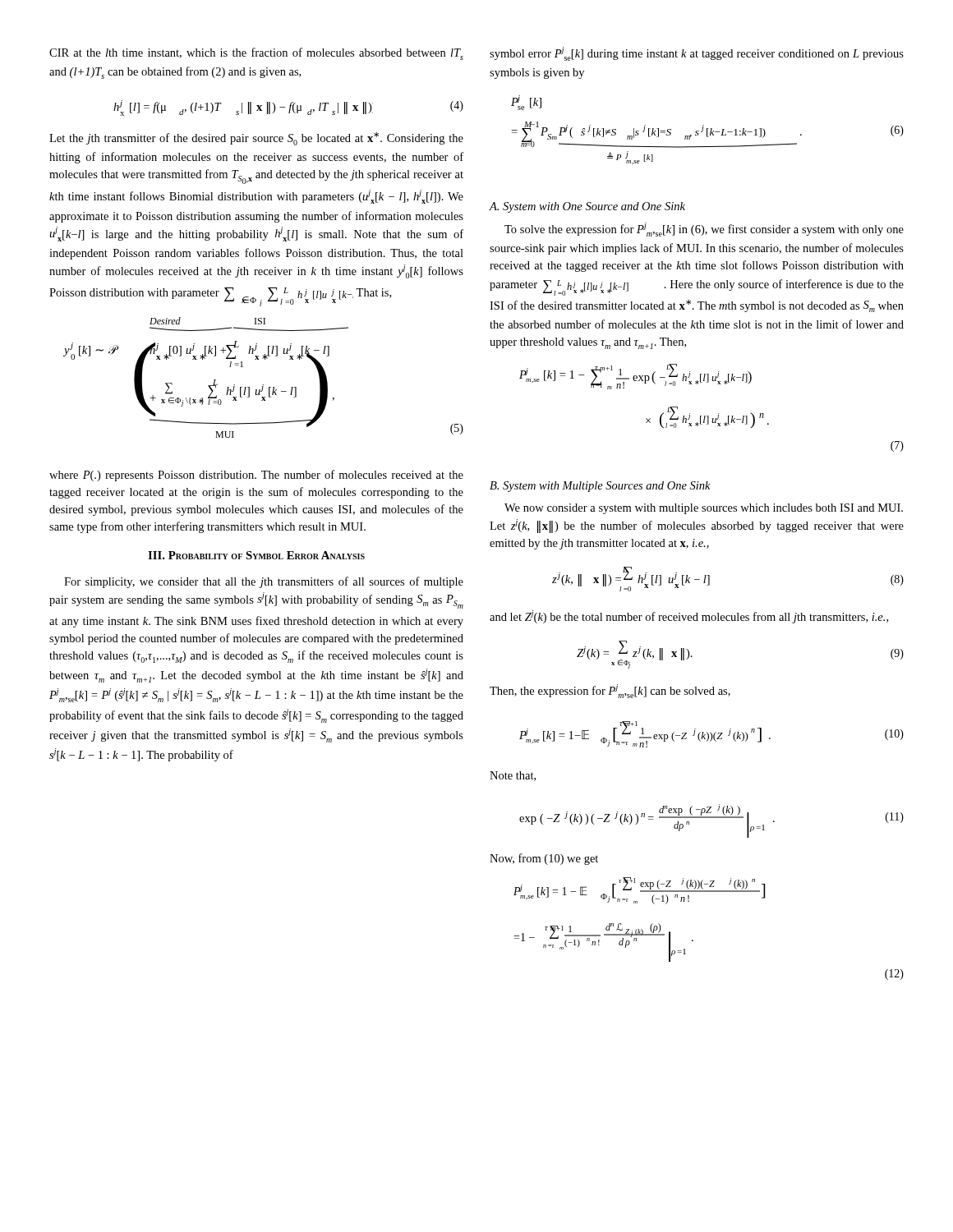Navigate to the block starting "z j (k,"
Screen dimensions: 1232x953
click(x=697, y=580)
